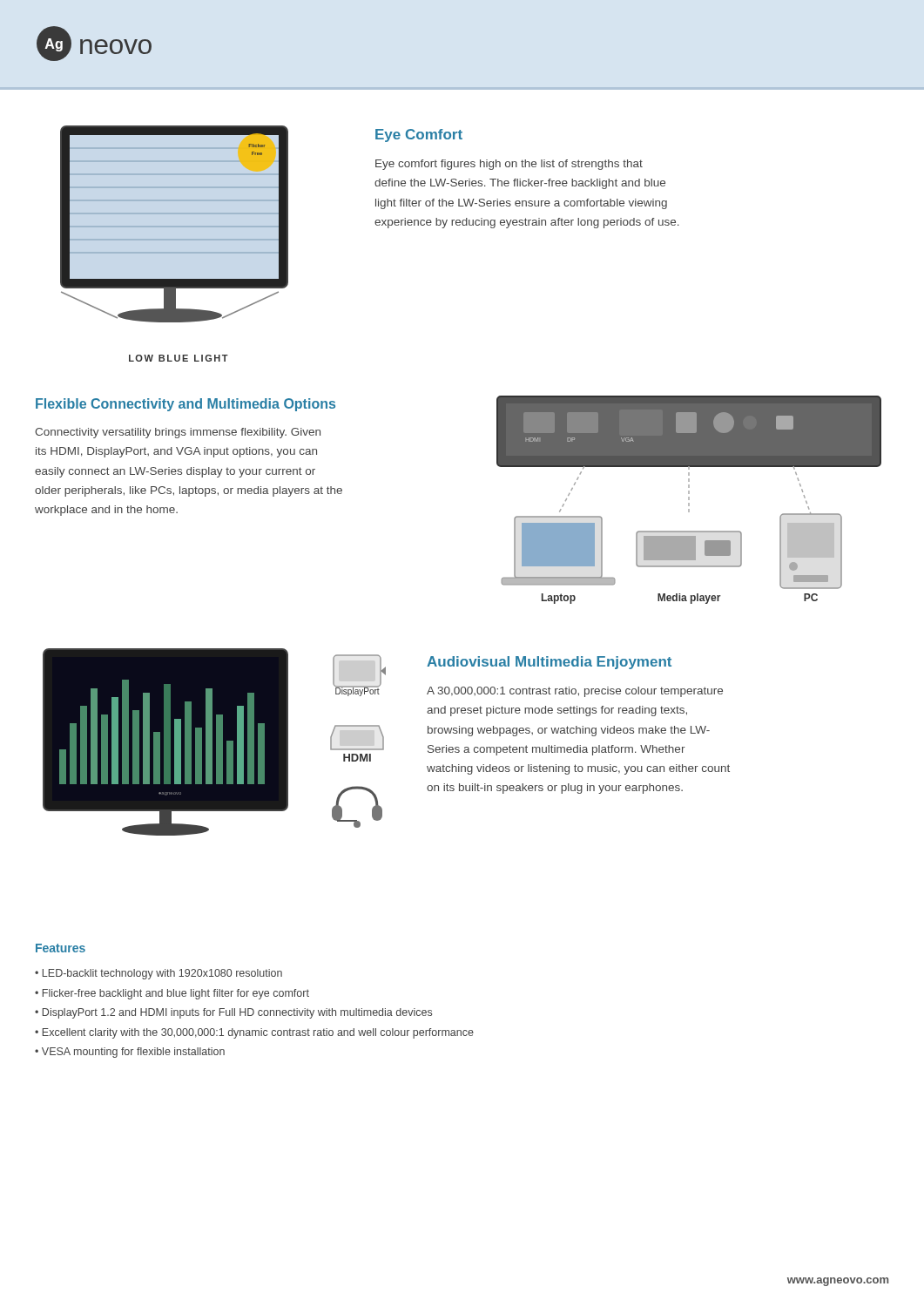Select the text starting "• Excellent clarity with the 30,000,000:1"

point(254,1032)
